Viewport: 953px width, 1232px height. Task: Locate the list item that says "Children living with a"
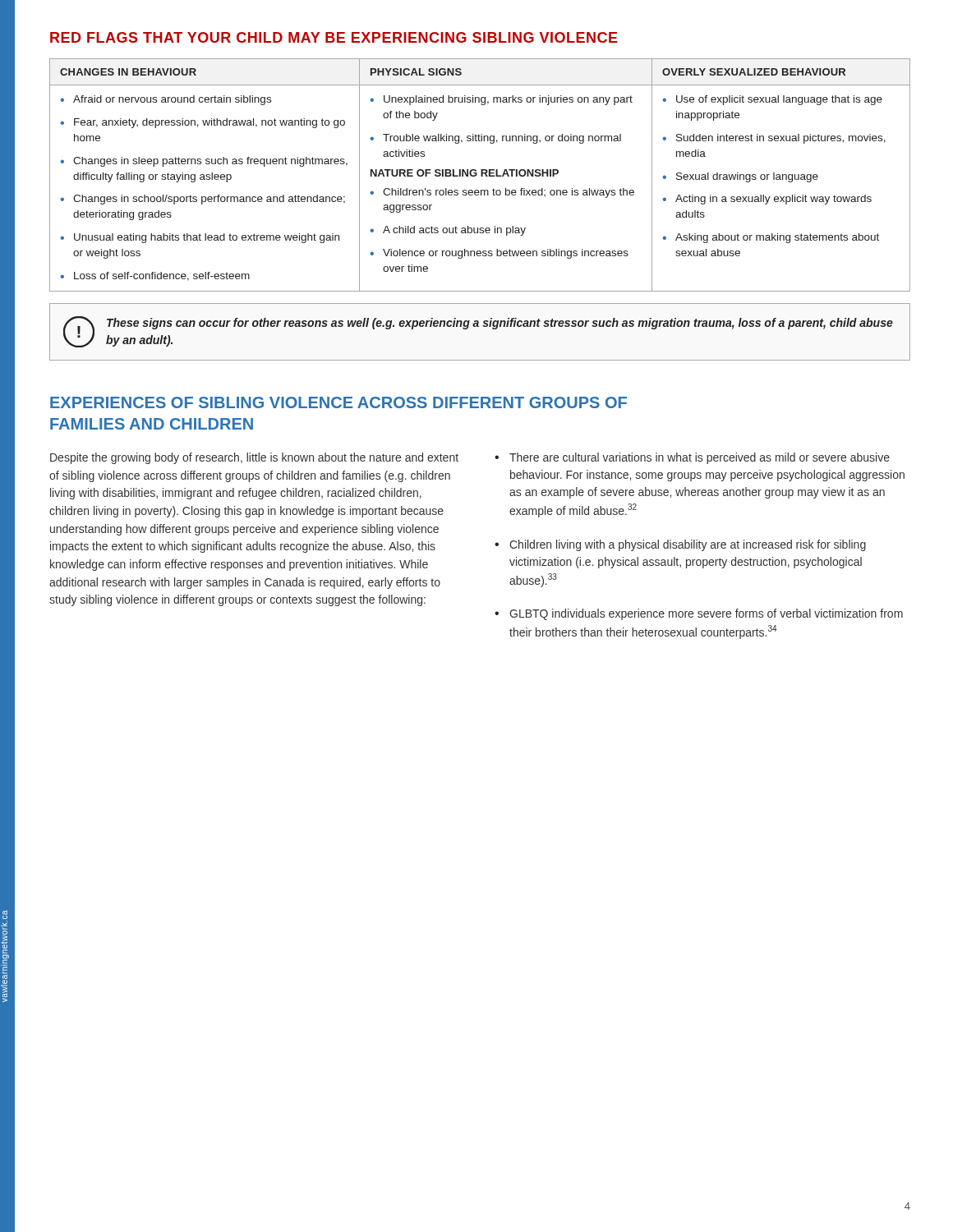coord(688,562)
